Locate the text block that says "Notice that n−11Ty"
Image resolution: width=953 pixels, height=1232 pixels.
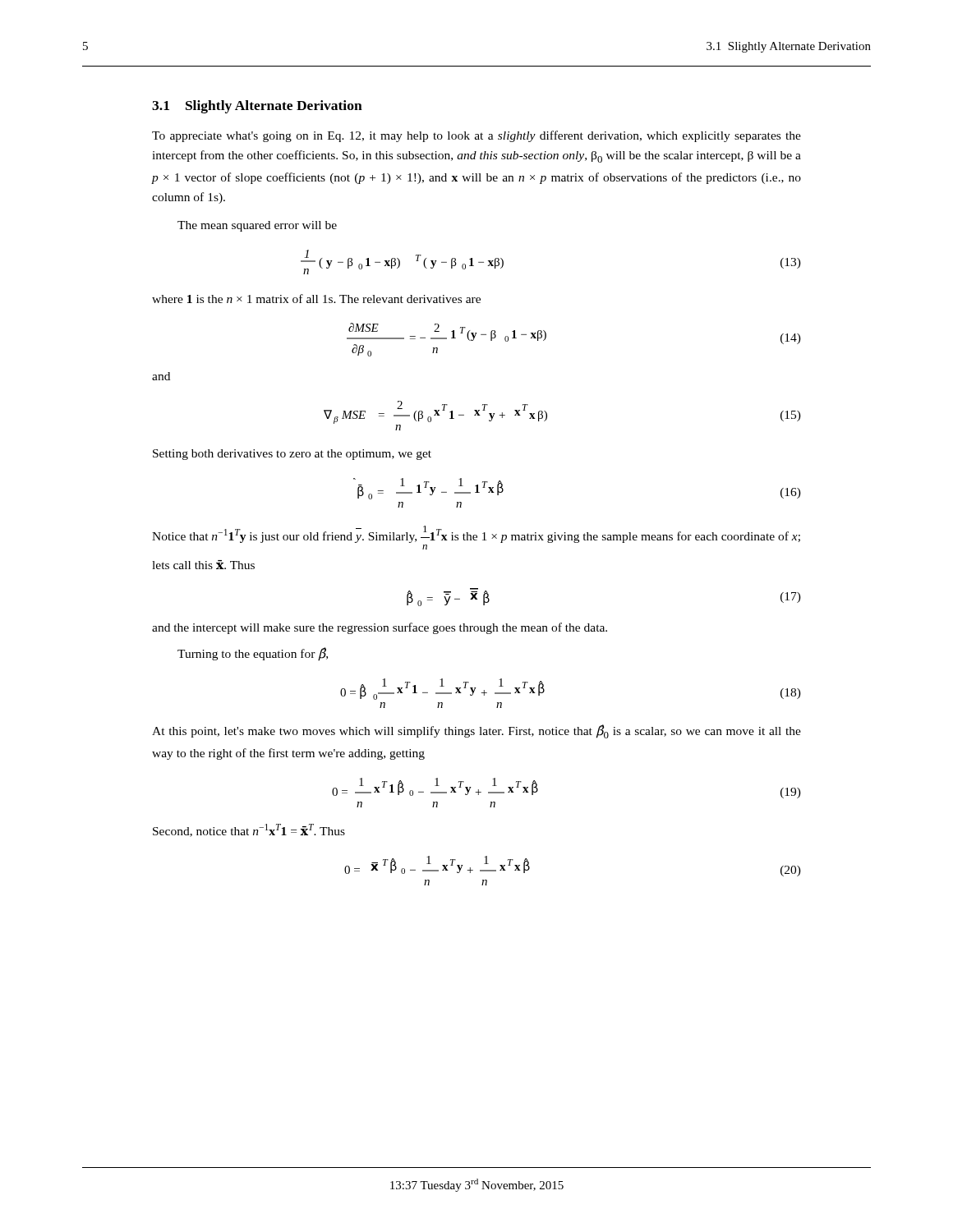tap(476, 548)
